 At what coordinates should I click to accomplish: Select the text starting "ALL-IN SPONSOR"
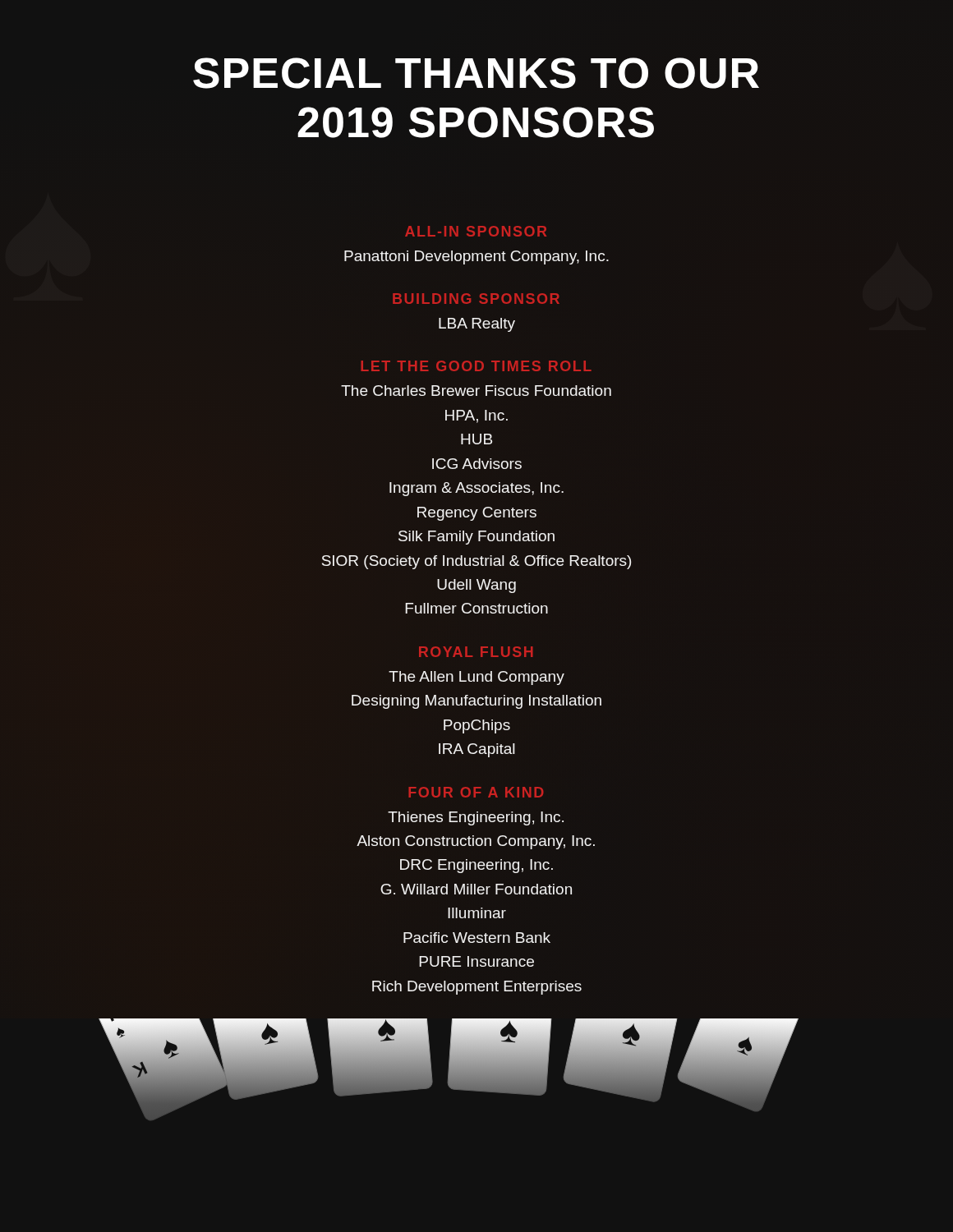[476, 231]
